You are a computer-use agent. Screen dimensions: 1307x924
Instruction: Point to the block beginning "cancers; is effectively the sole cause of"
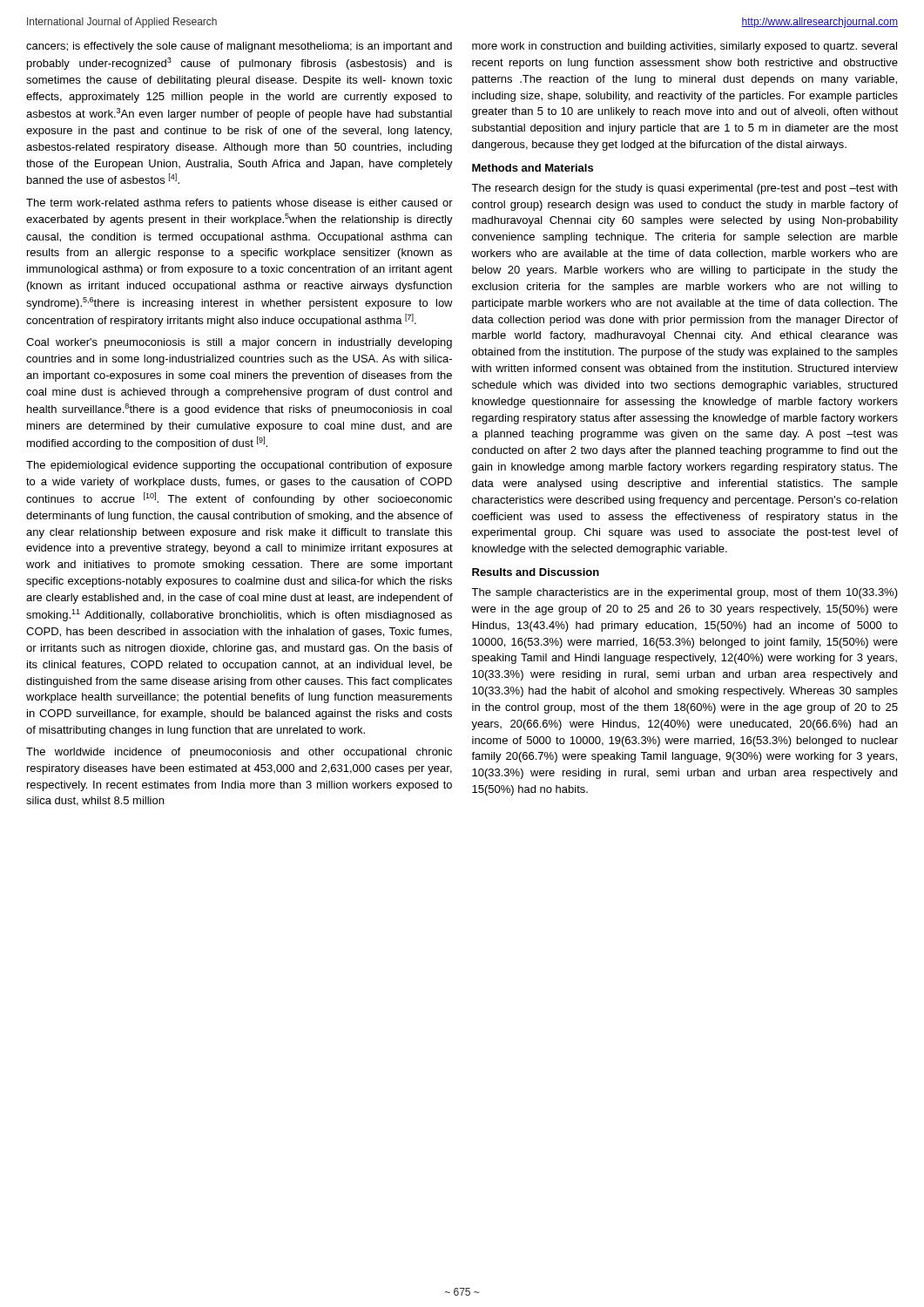point(239,114)
